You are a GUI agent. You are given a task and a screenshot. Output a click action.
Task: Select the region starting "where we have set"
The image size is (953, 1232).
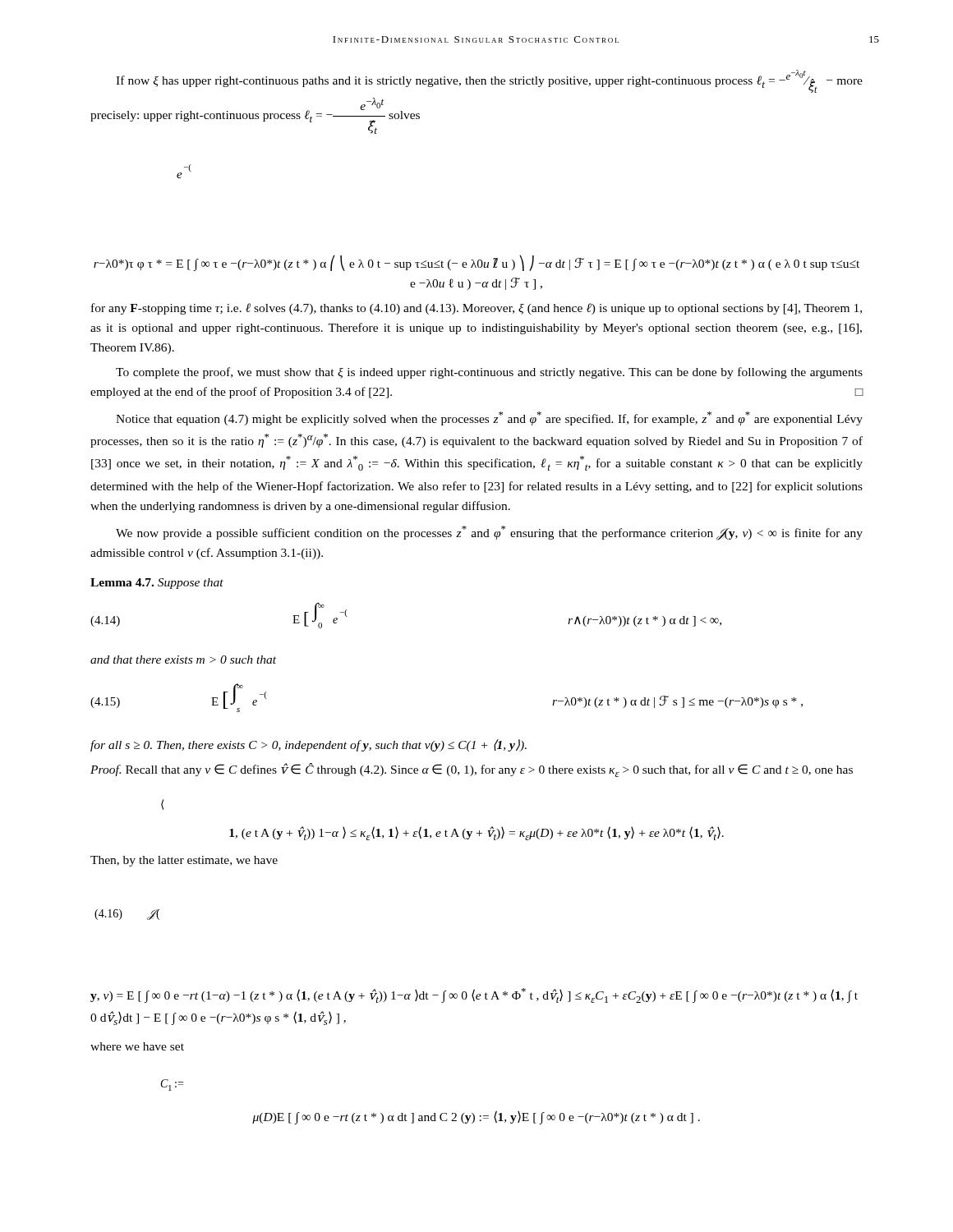click(x=137, y=1046)
